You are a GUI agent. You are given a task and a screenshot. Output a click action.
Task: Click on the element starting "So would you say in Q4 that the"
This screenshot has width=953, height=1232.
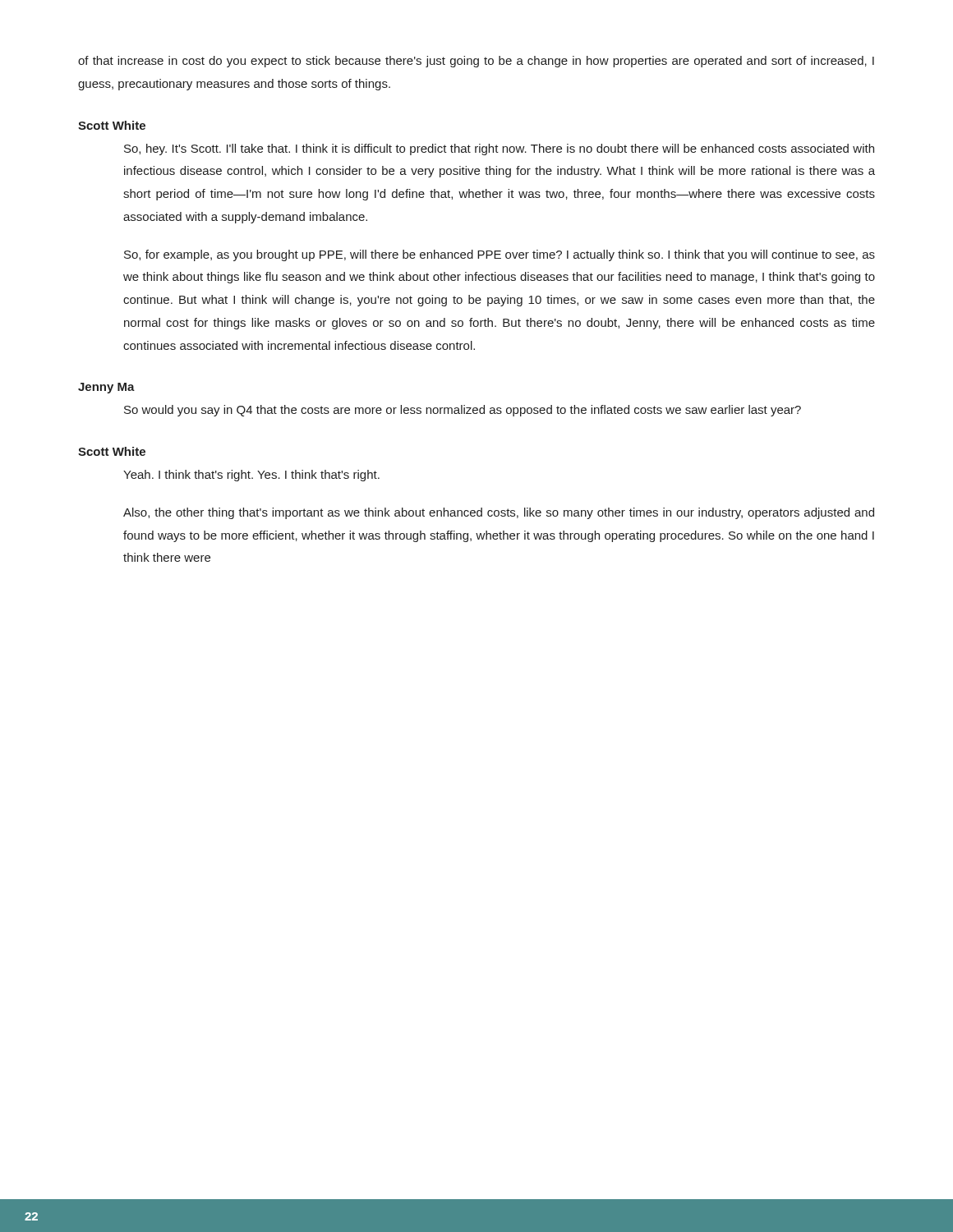coord(462,410)
